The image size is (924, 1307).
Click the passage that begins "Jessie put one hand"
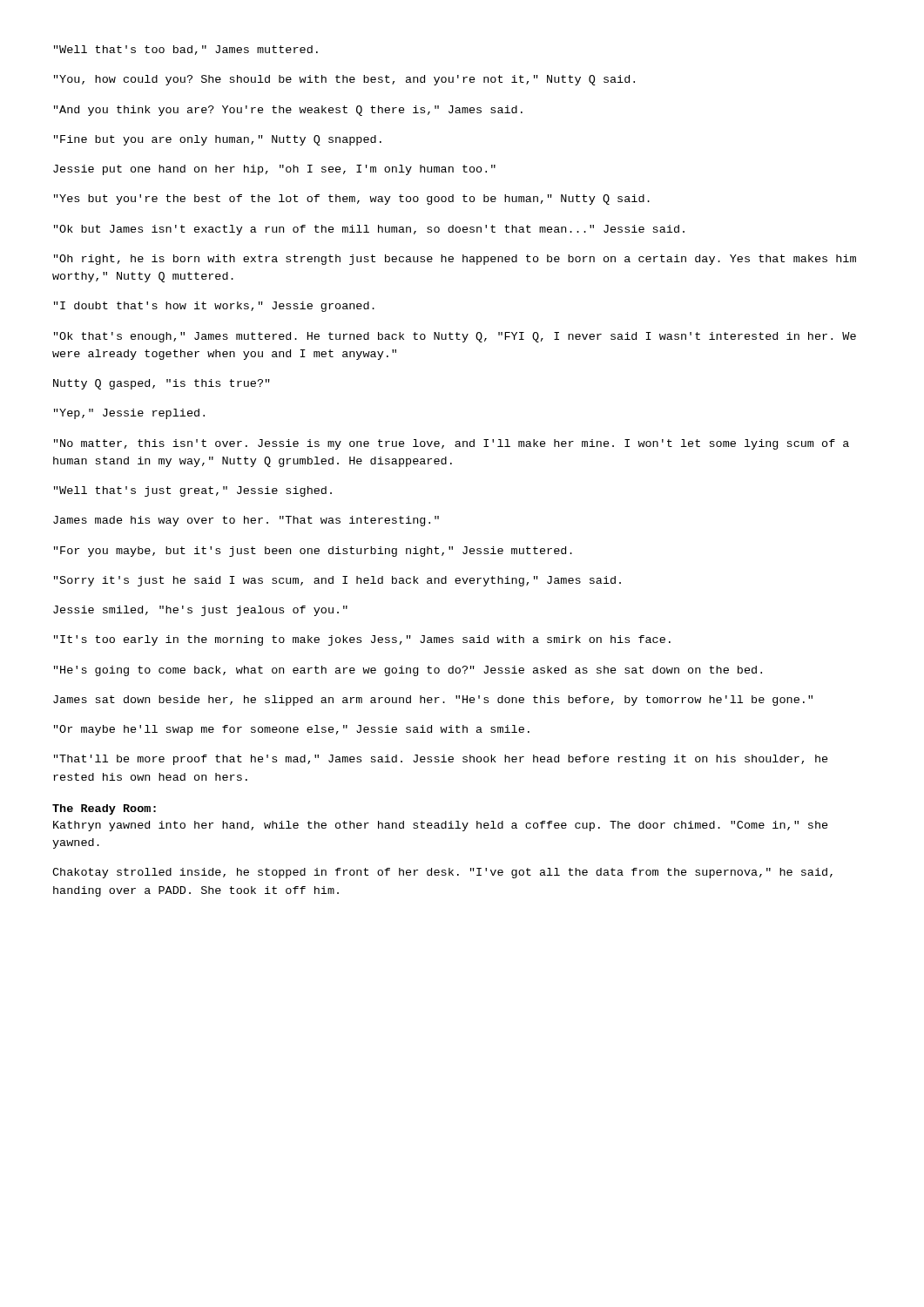(x=275, y=170)
